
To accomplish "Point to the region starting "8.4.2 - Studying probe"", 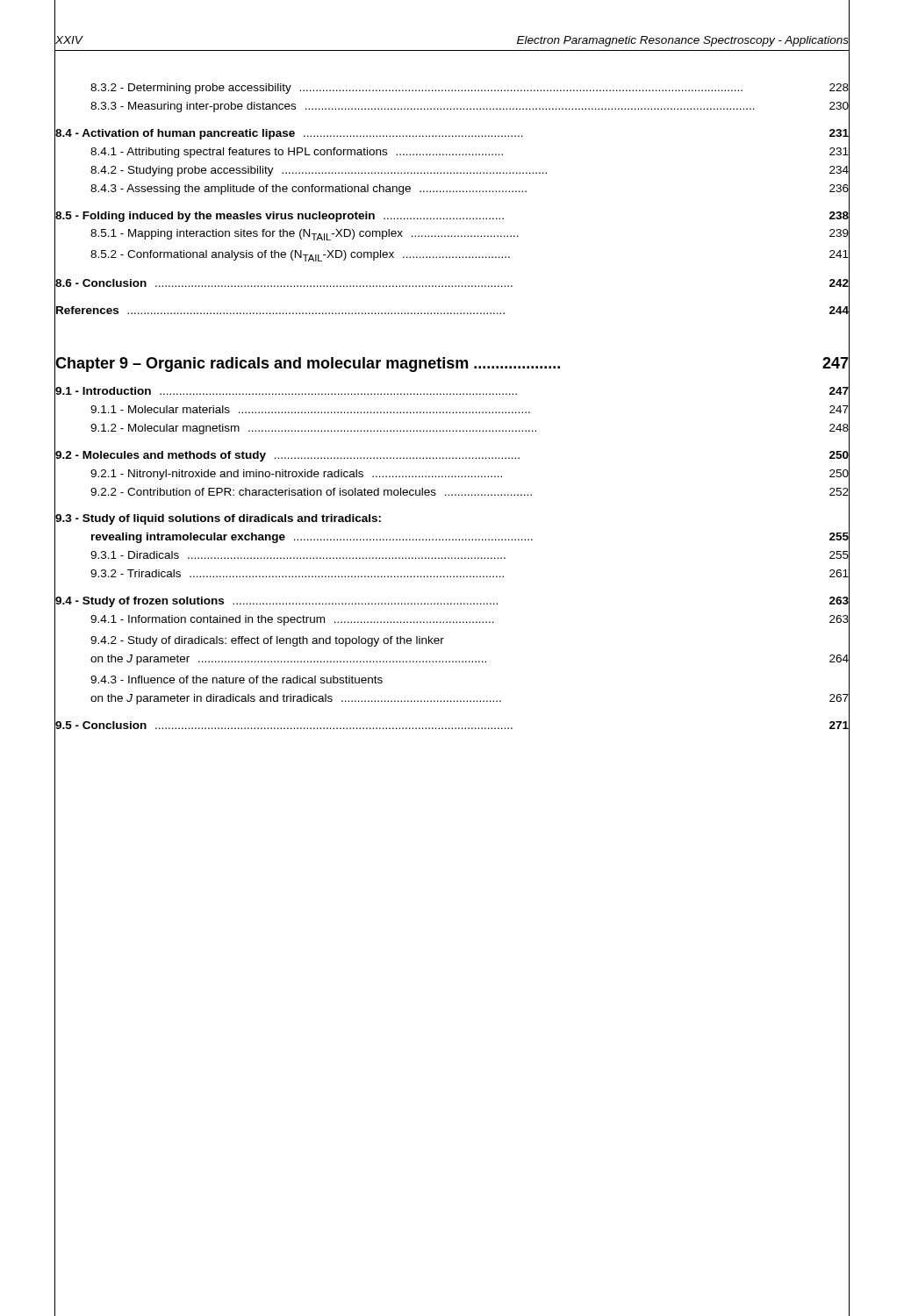I will [452, 170].
